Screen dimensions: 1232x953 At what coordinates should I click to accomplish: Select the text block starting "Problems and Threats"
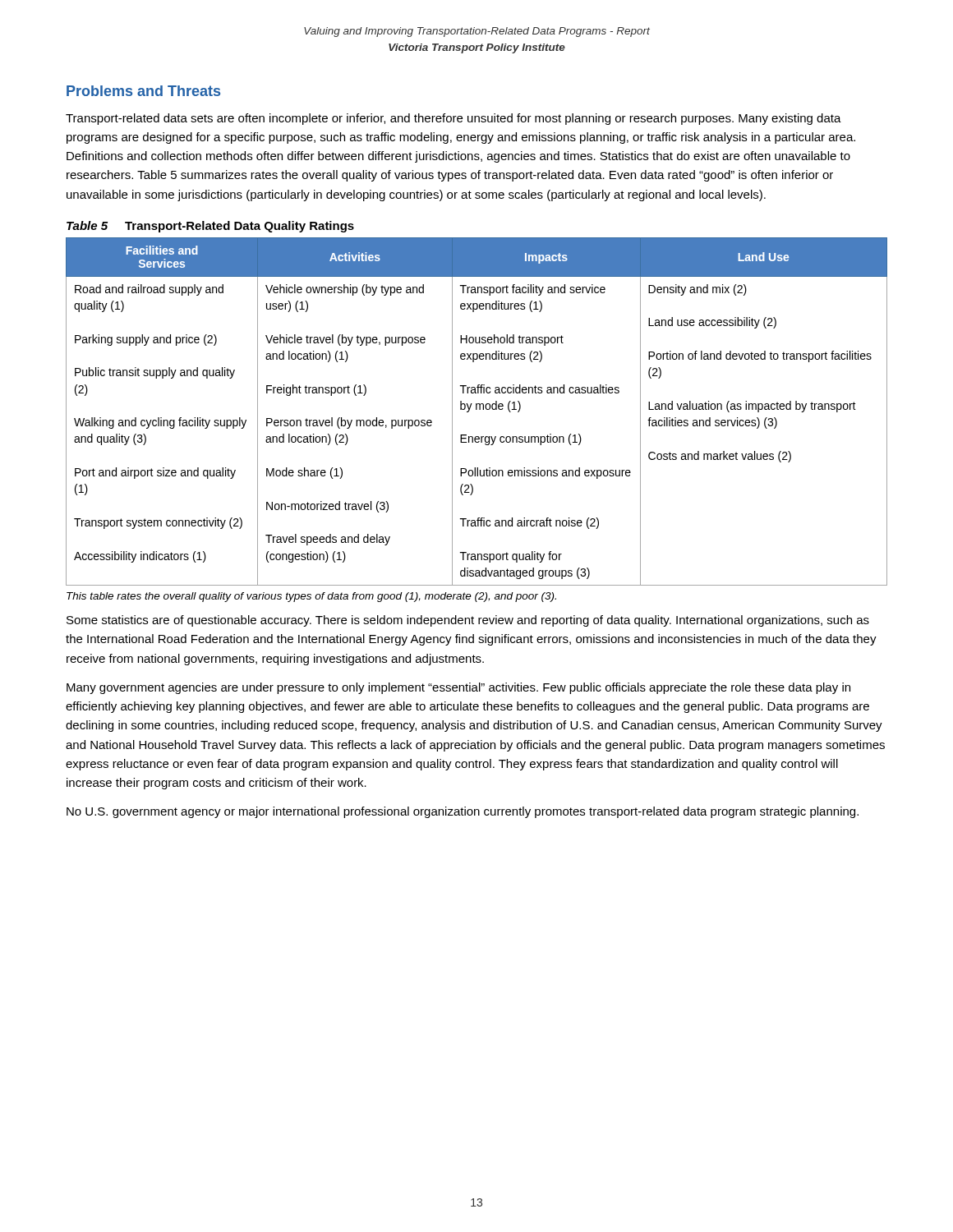tap(143, 91)
